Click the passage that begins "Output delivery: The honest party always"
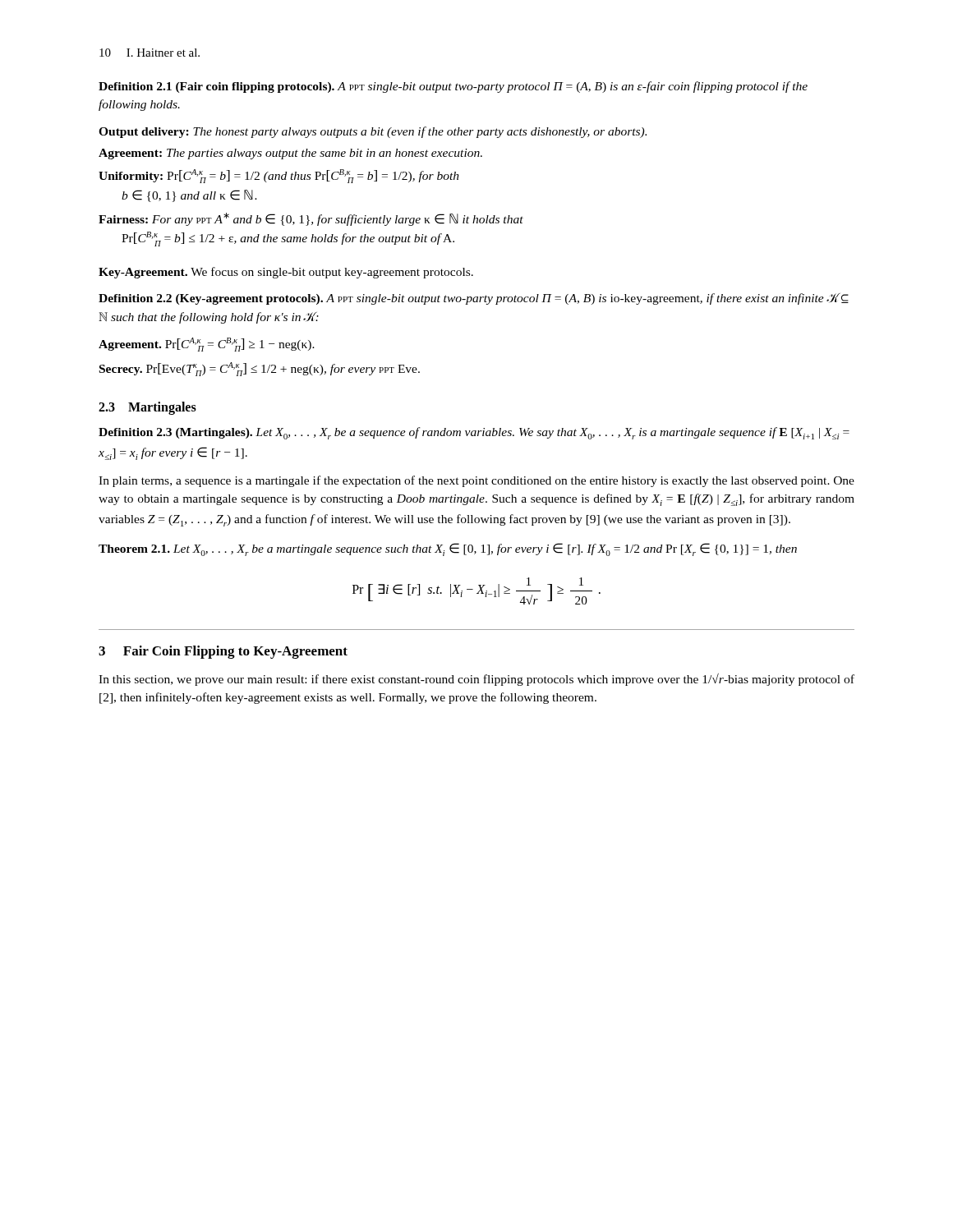This screenshot has width=953, height=1232. [373, 131]
